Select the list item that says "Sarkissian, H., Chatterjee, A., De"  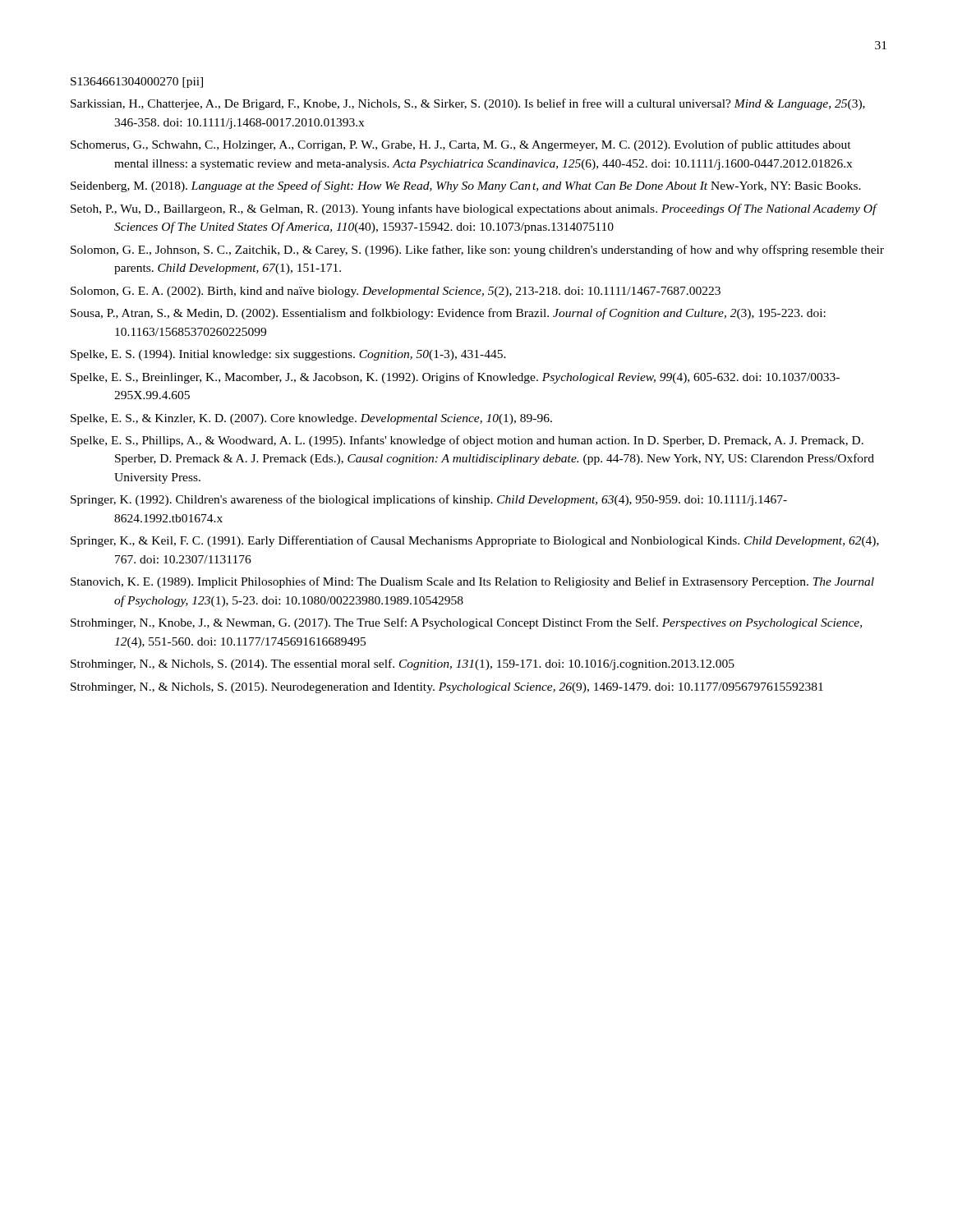point(468,113)
